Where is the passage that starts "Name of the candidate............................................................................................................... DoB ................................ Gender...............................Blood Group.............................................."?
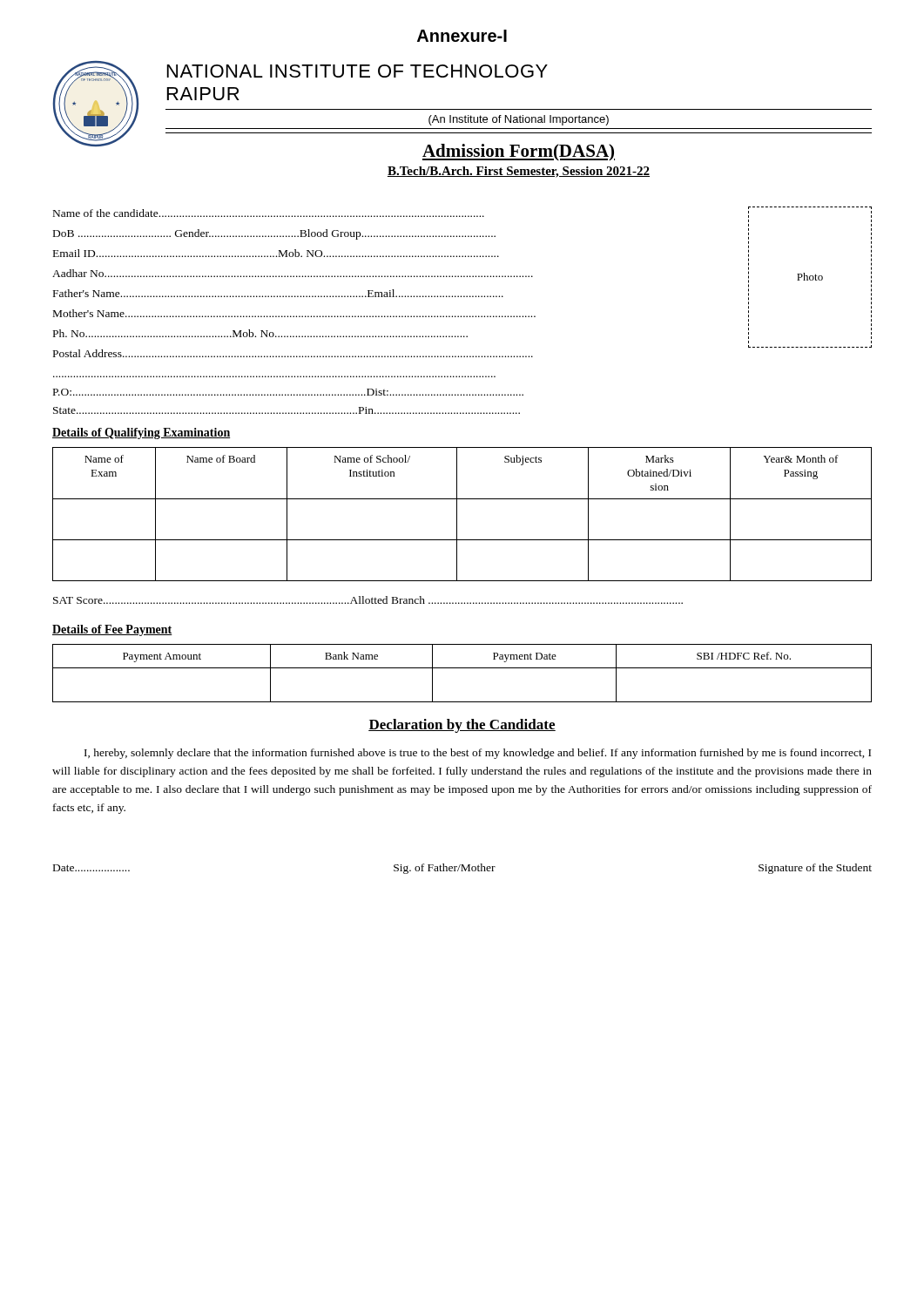The image size is (924, 1307). pos(462,287)
